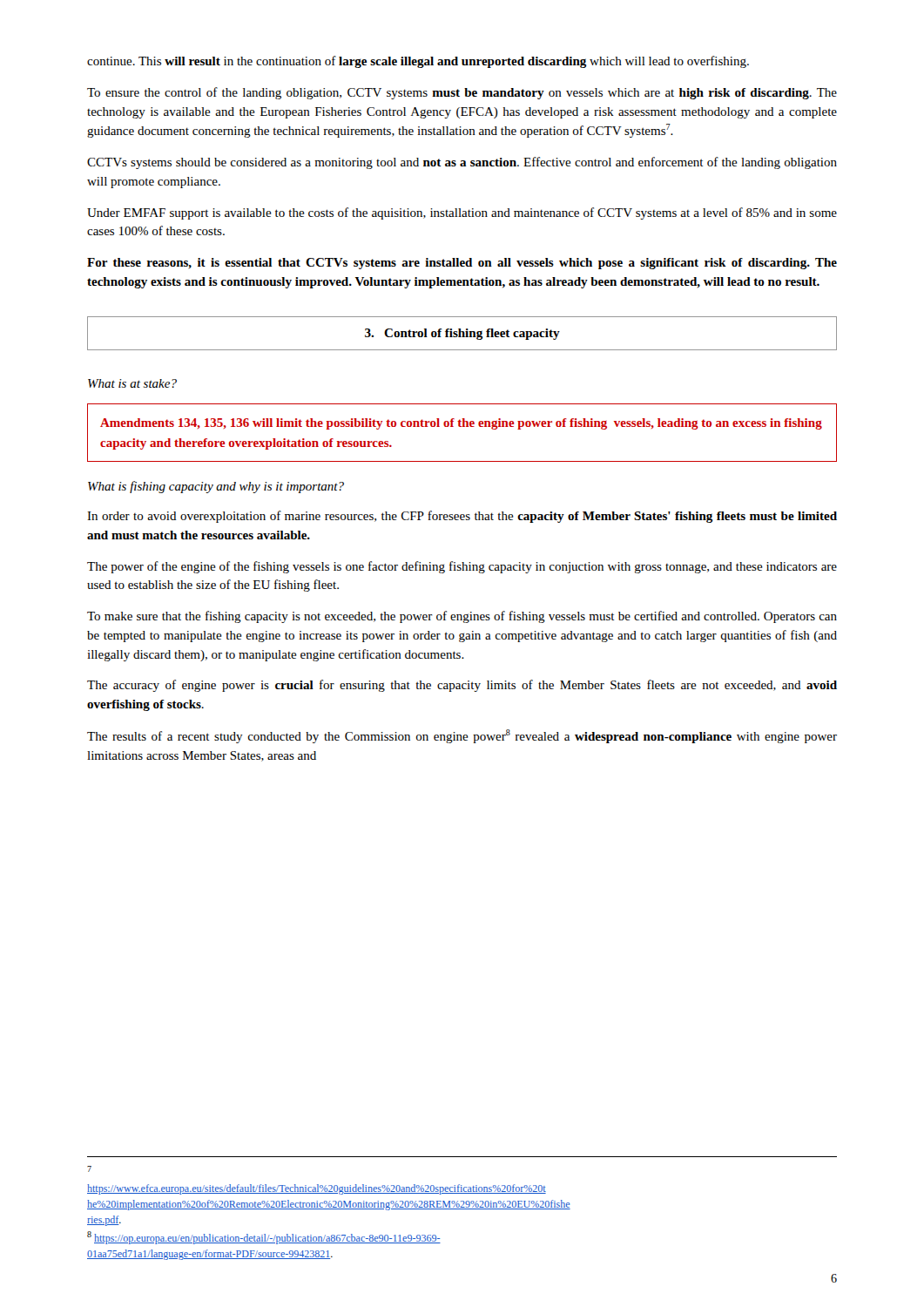Point to the element starting "What is fishing capacity and why"
The image size is (924, 1307).
[216, 486]
